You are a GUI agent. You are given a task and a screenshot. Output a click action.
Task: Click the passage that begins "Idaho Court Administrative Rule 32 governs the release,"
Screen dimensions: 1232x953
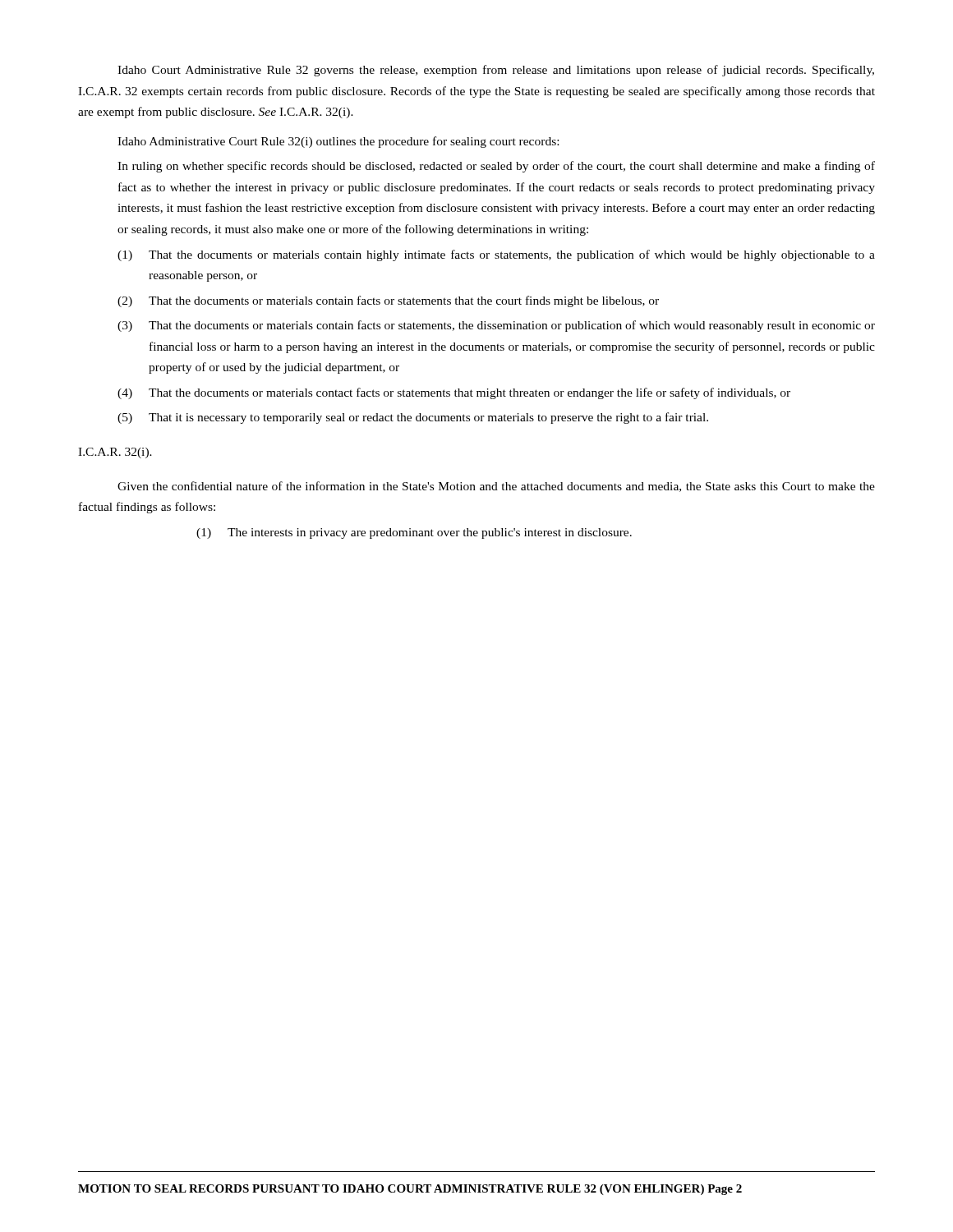click(476, 91)
